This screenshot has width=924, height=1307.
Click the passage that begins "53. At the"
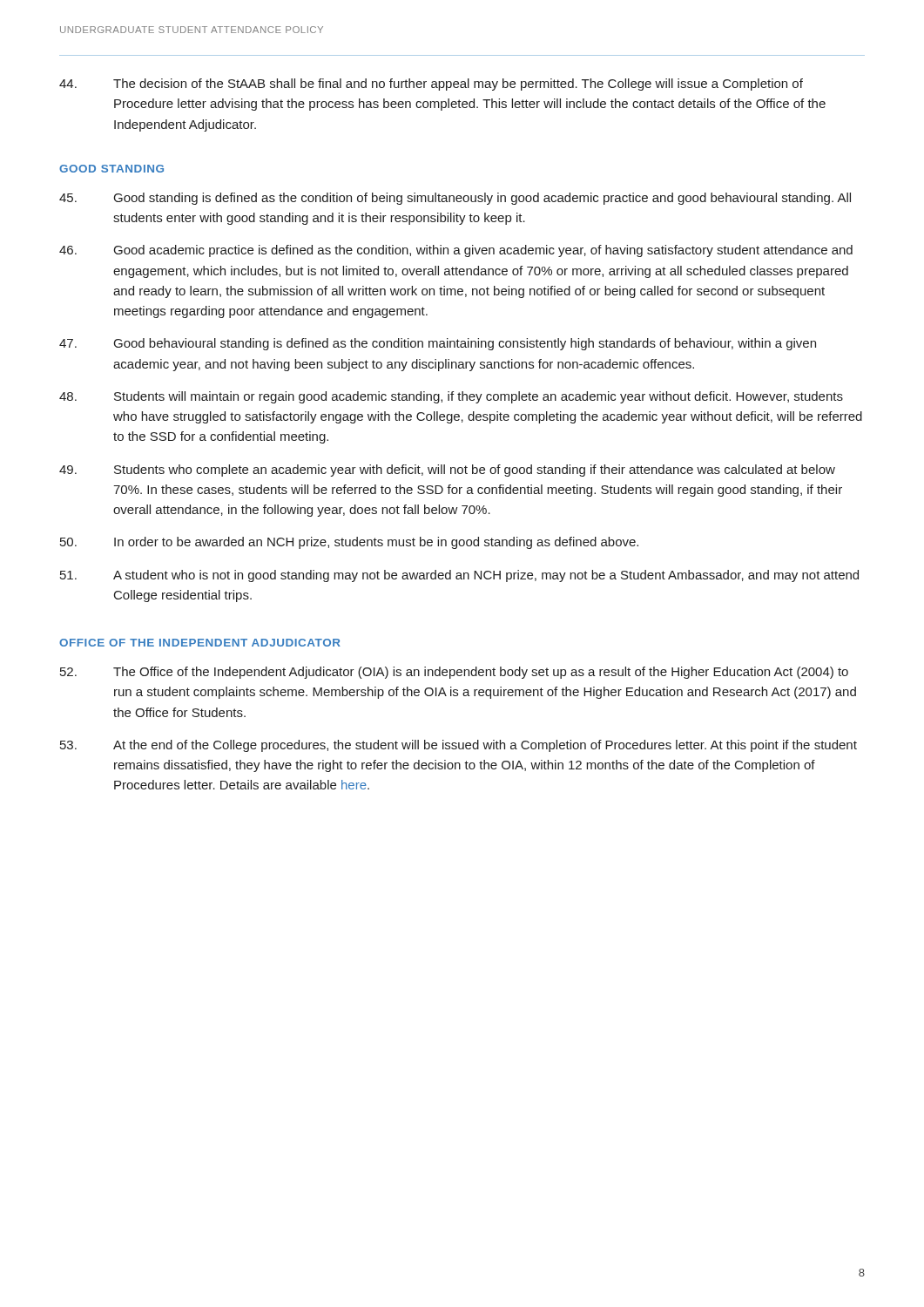tap(462, 765)
